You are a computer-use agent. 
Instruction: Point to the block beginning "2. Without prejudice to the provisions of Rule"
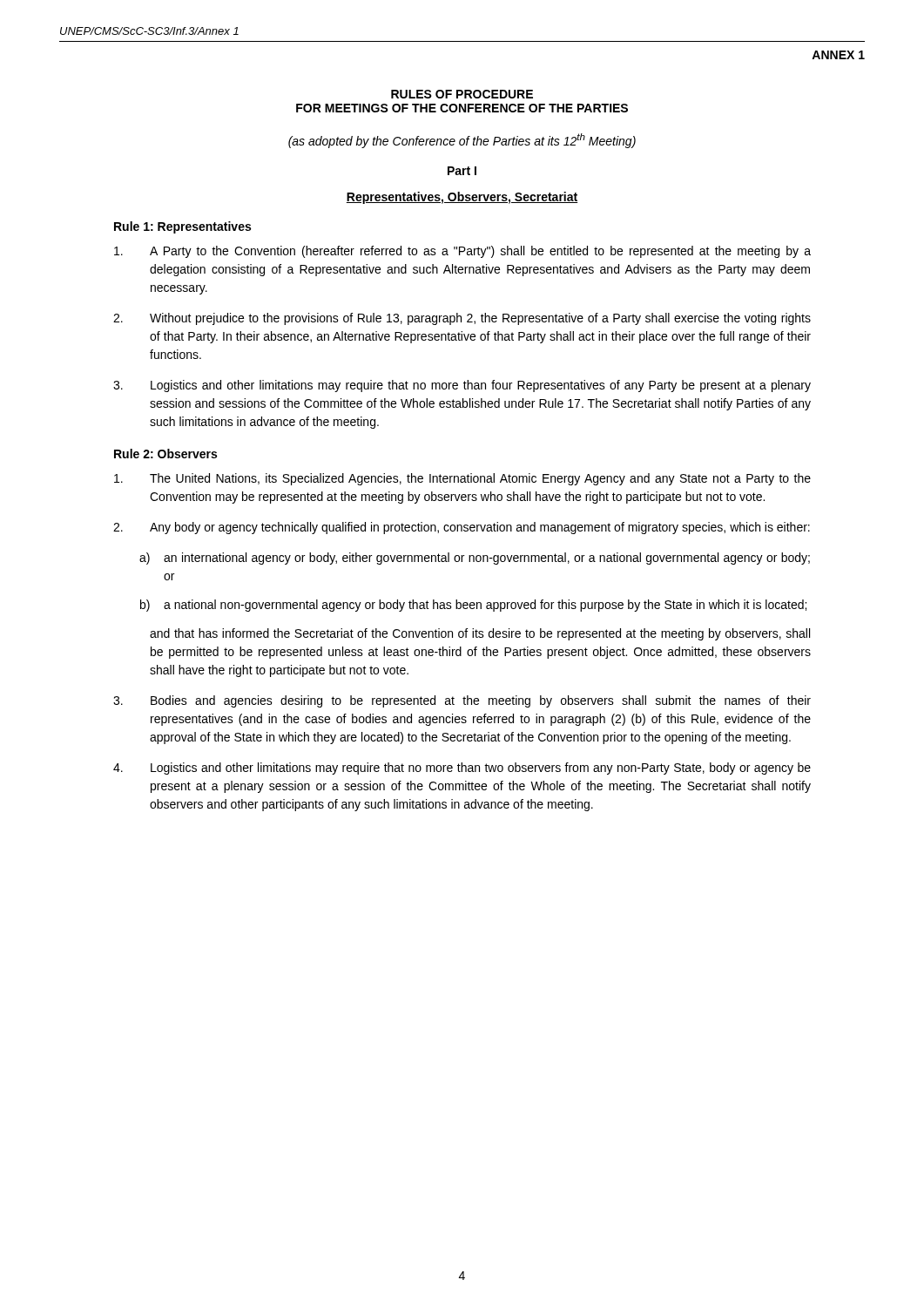point(462,336)
